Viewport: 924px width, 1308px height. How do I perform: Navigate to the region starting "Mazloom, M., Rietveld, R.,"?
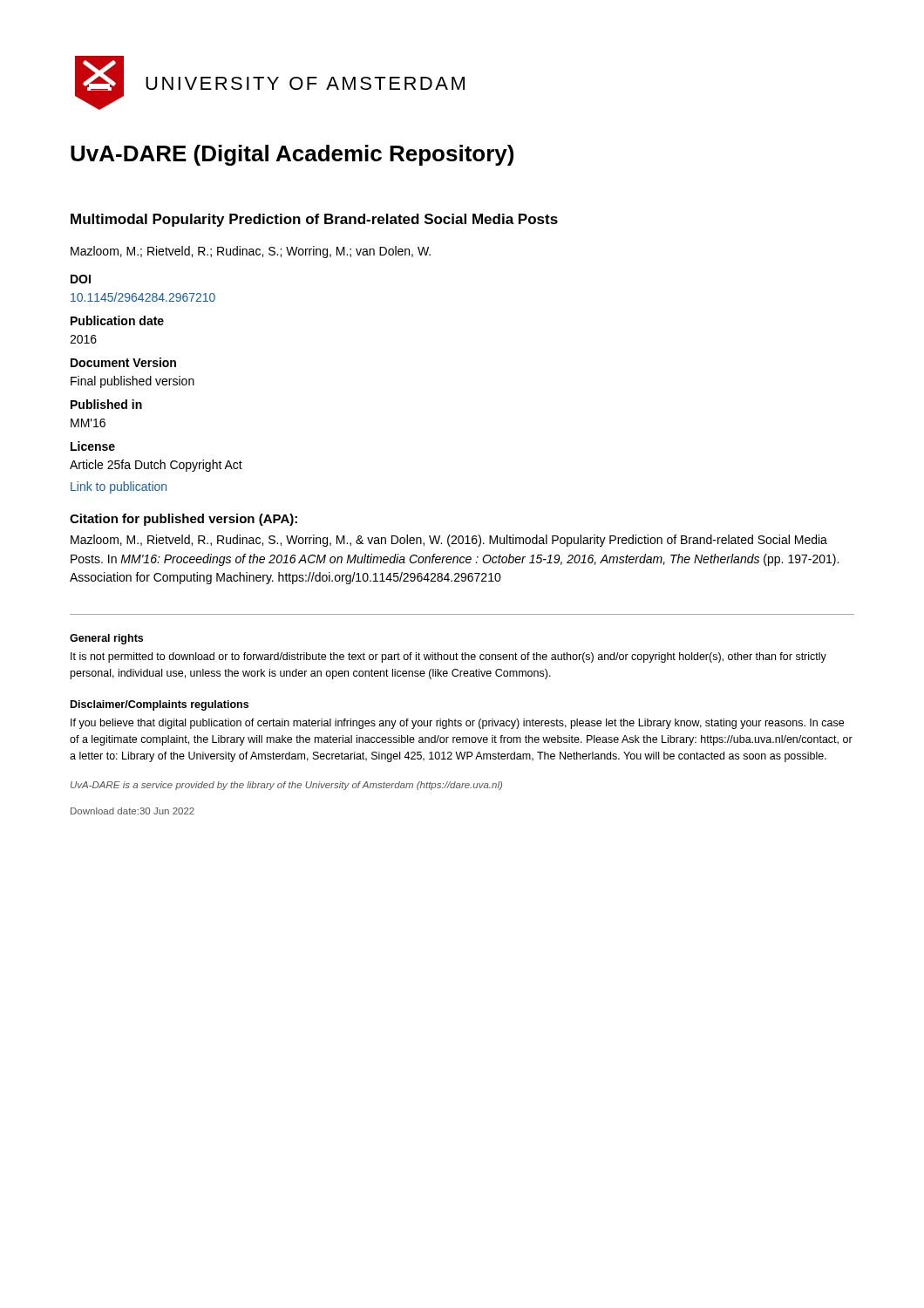click(x=455, y=559)
